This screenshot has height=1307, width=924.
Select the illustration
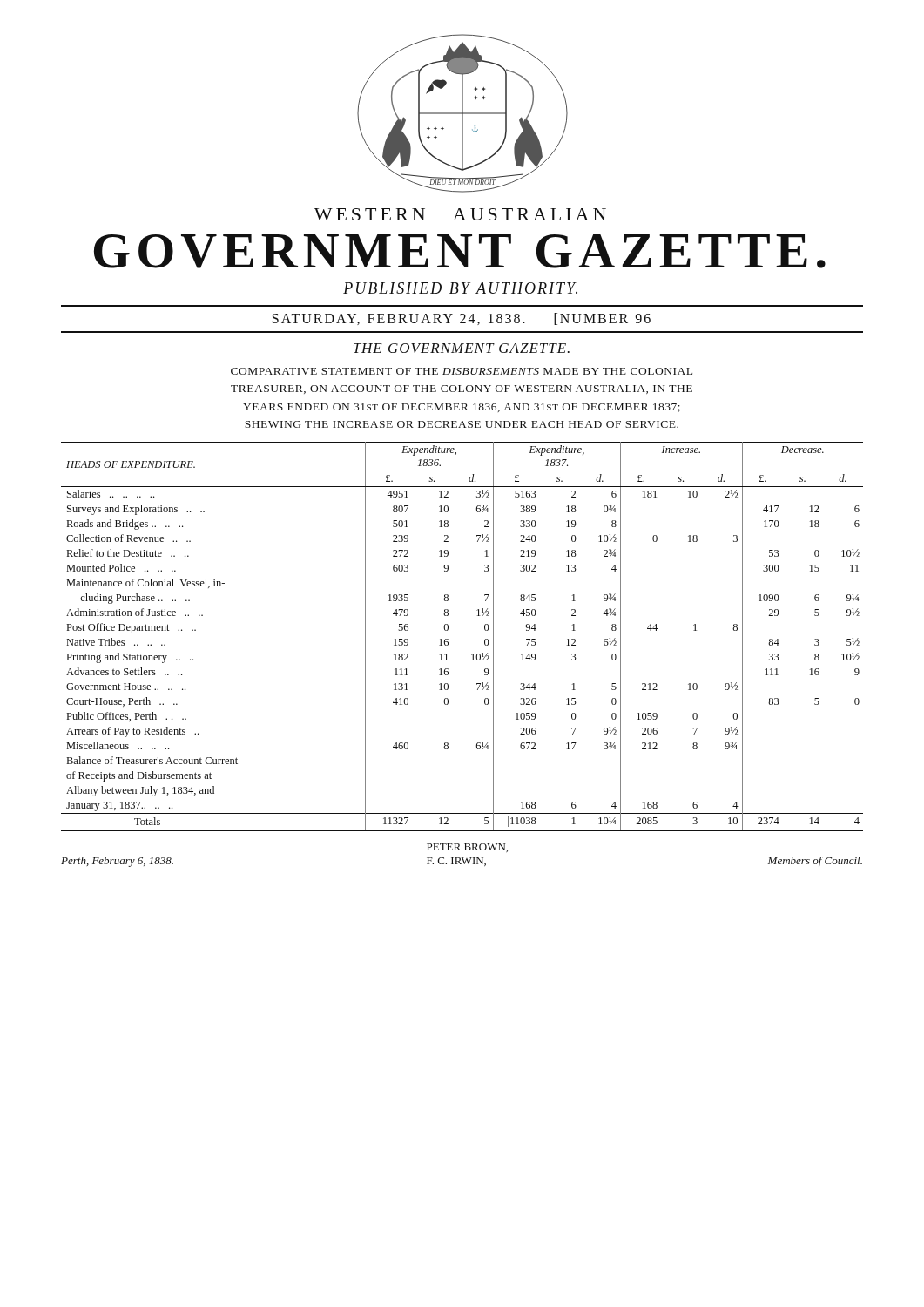462,111
